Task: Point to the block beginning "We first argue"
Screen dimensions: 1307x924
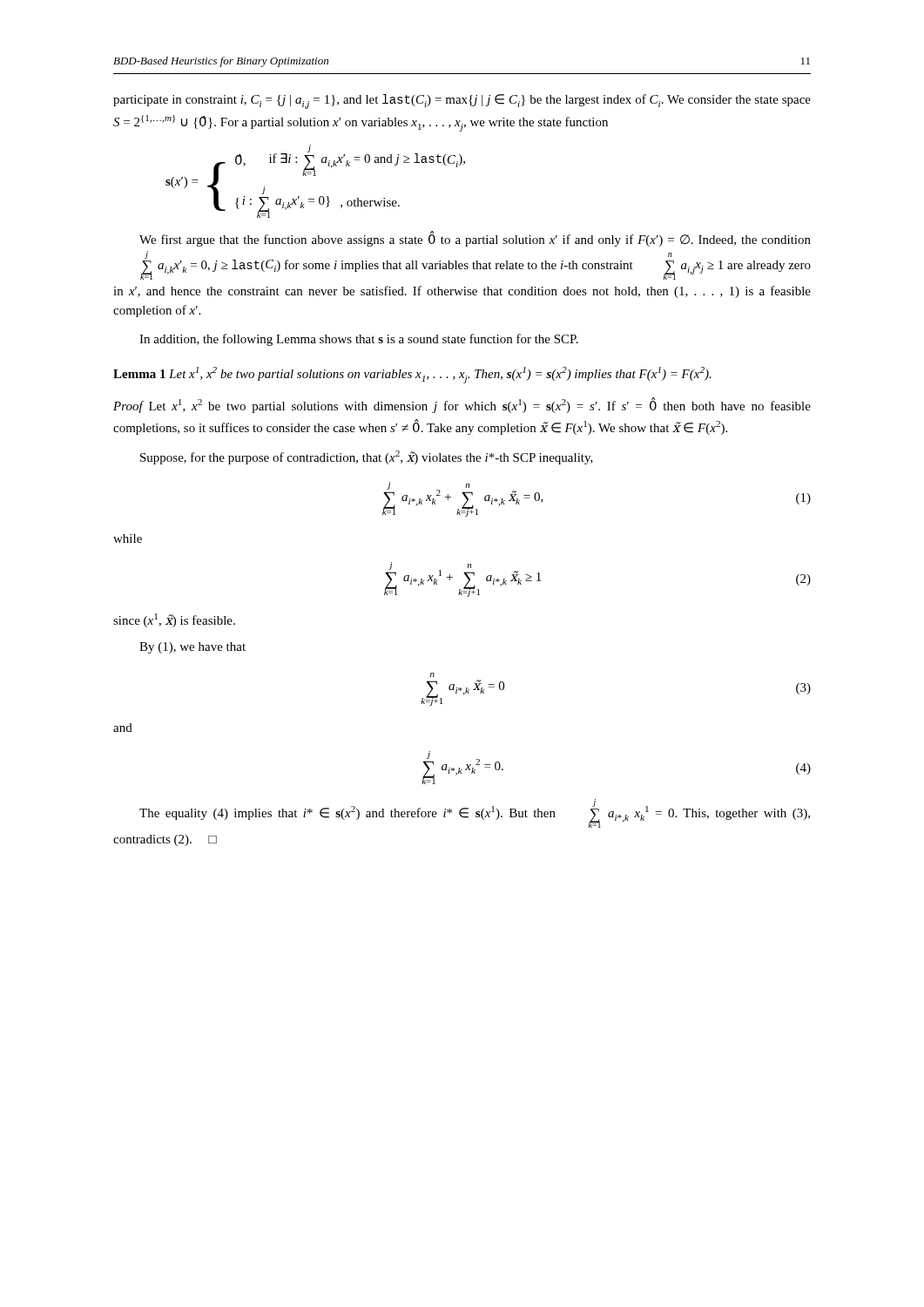Action: point(462,290)
